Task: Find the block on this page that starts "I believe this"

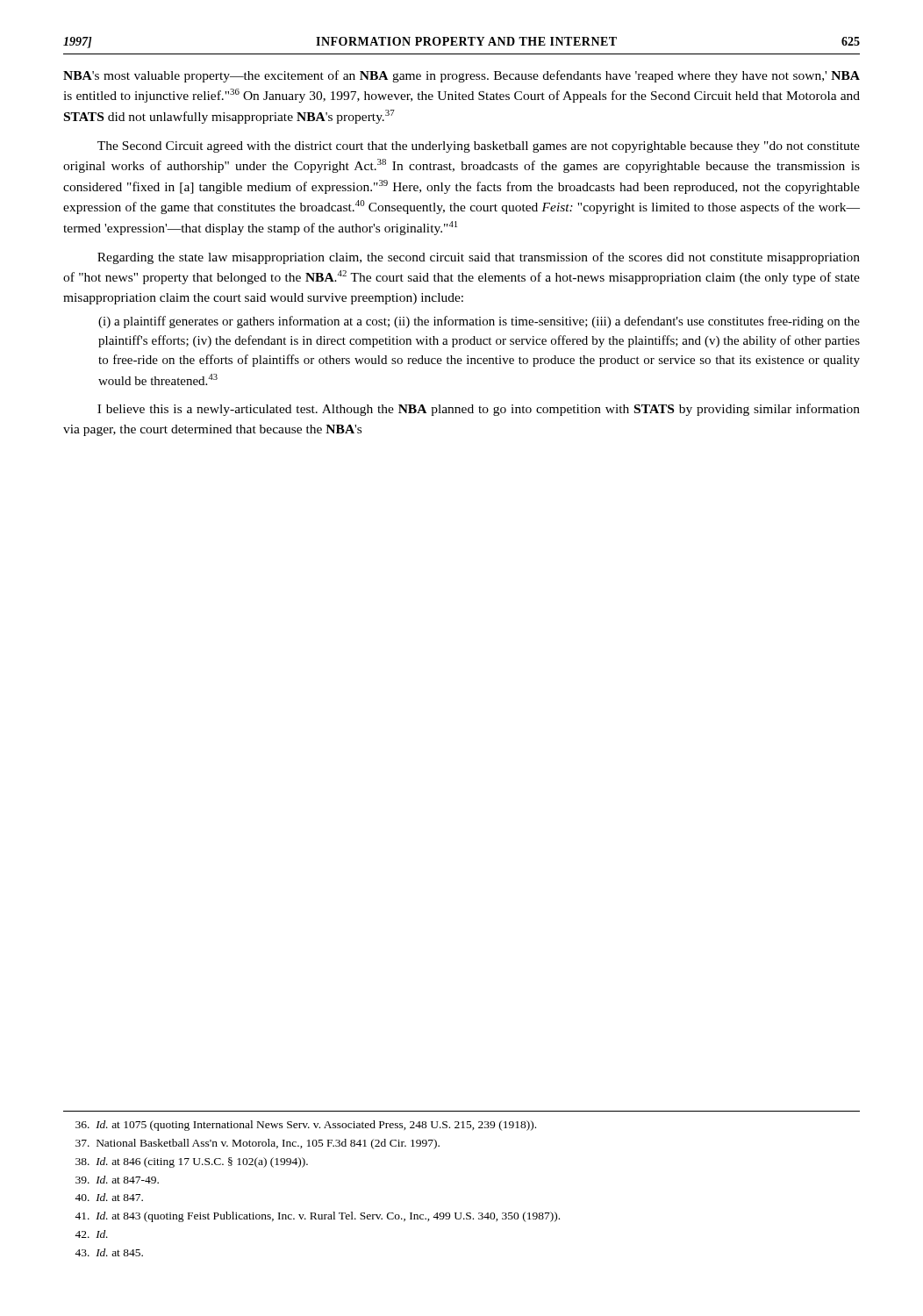Action: (462, 419)
